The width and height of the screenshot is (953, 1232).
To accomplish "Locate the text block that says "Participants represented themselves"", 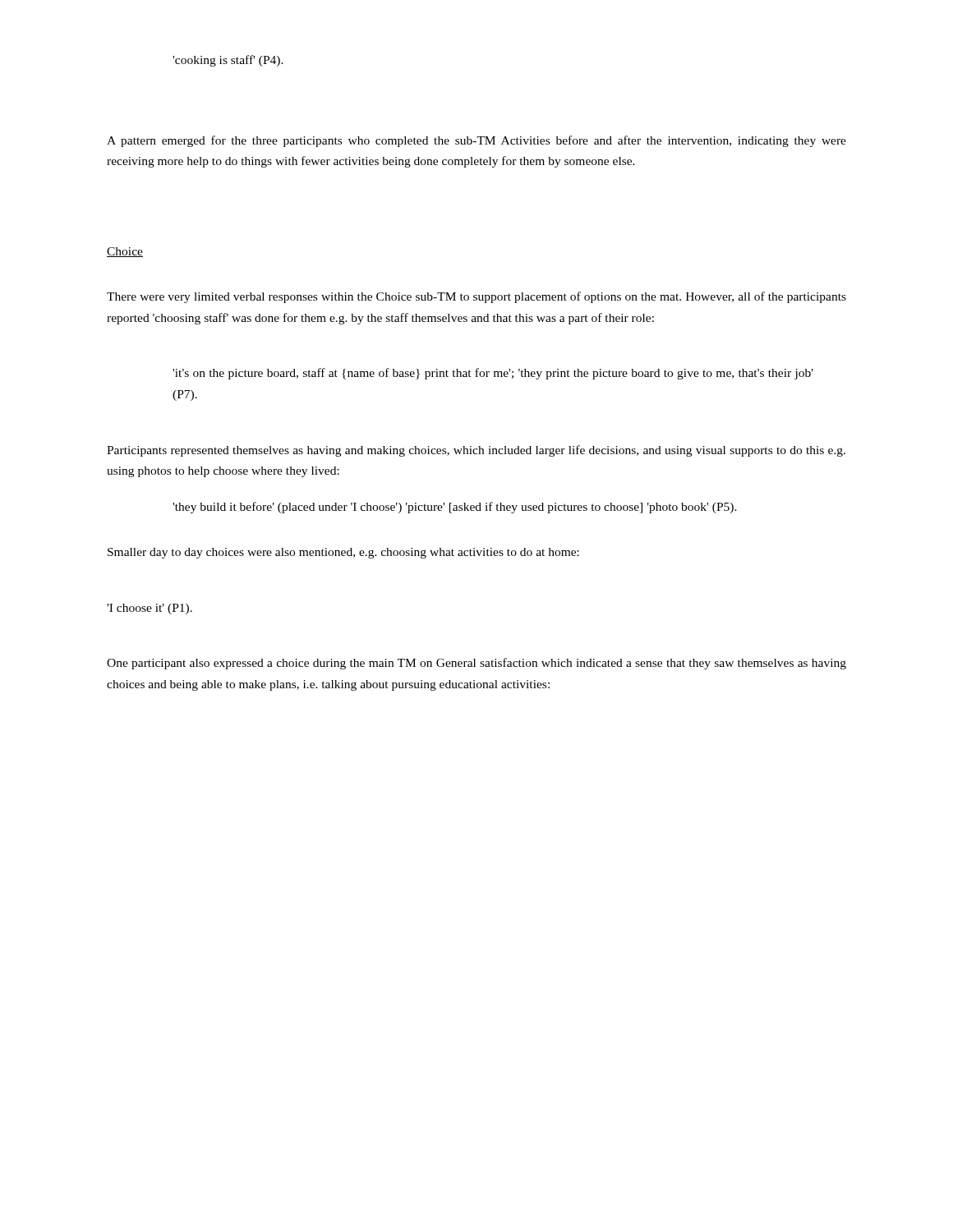I will (476, 460).
